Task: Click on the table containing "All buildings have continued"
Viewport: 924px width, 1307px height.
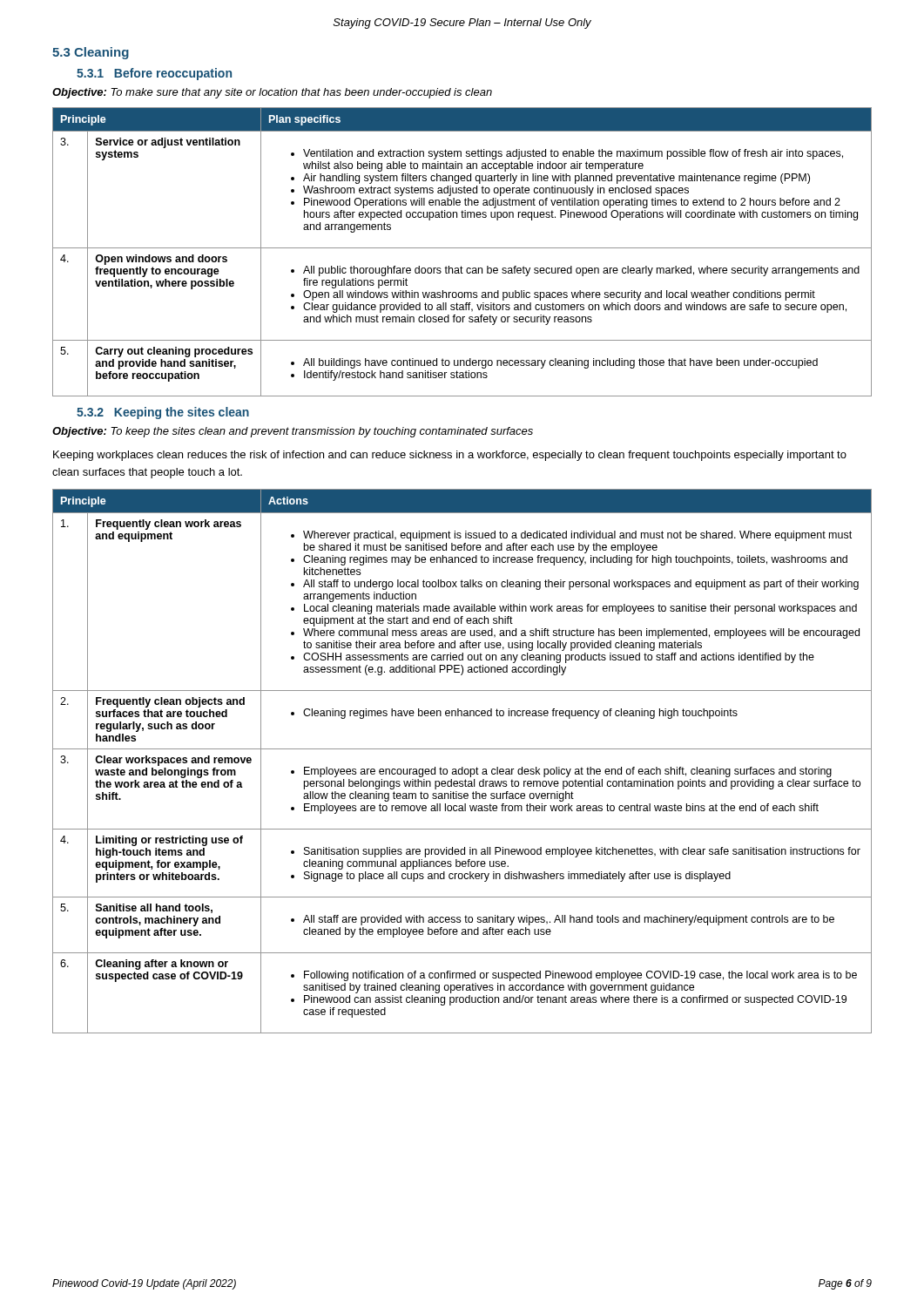Action: pos(462,252)
